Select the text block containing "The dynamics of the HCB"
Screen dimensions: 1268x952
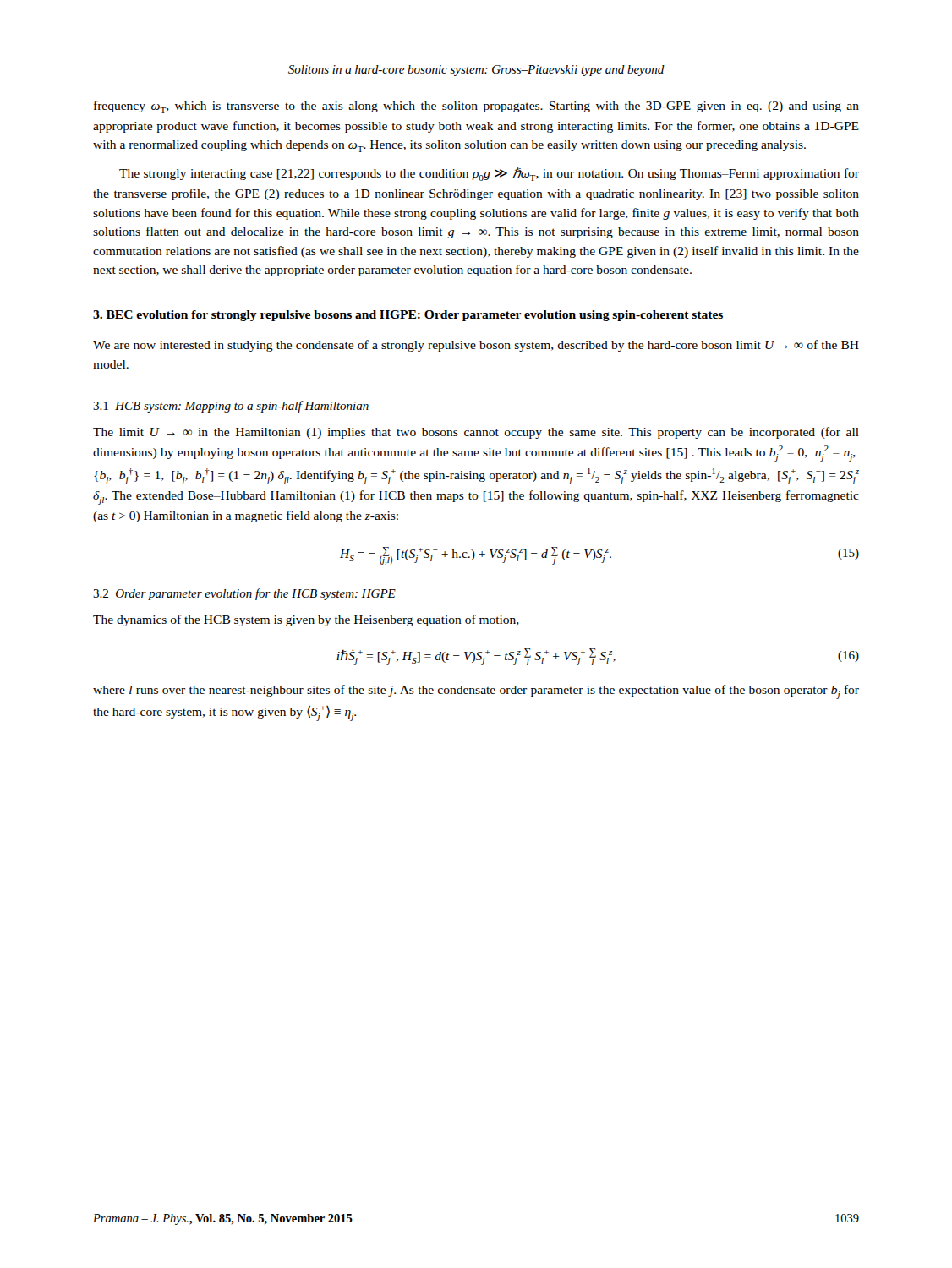[x=476, y=620]
